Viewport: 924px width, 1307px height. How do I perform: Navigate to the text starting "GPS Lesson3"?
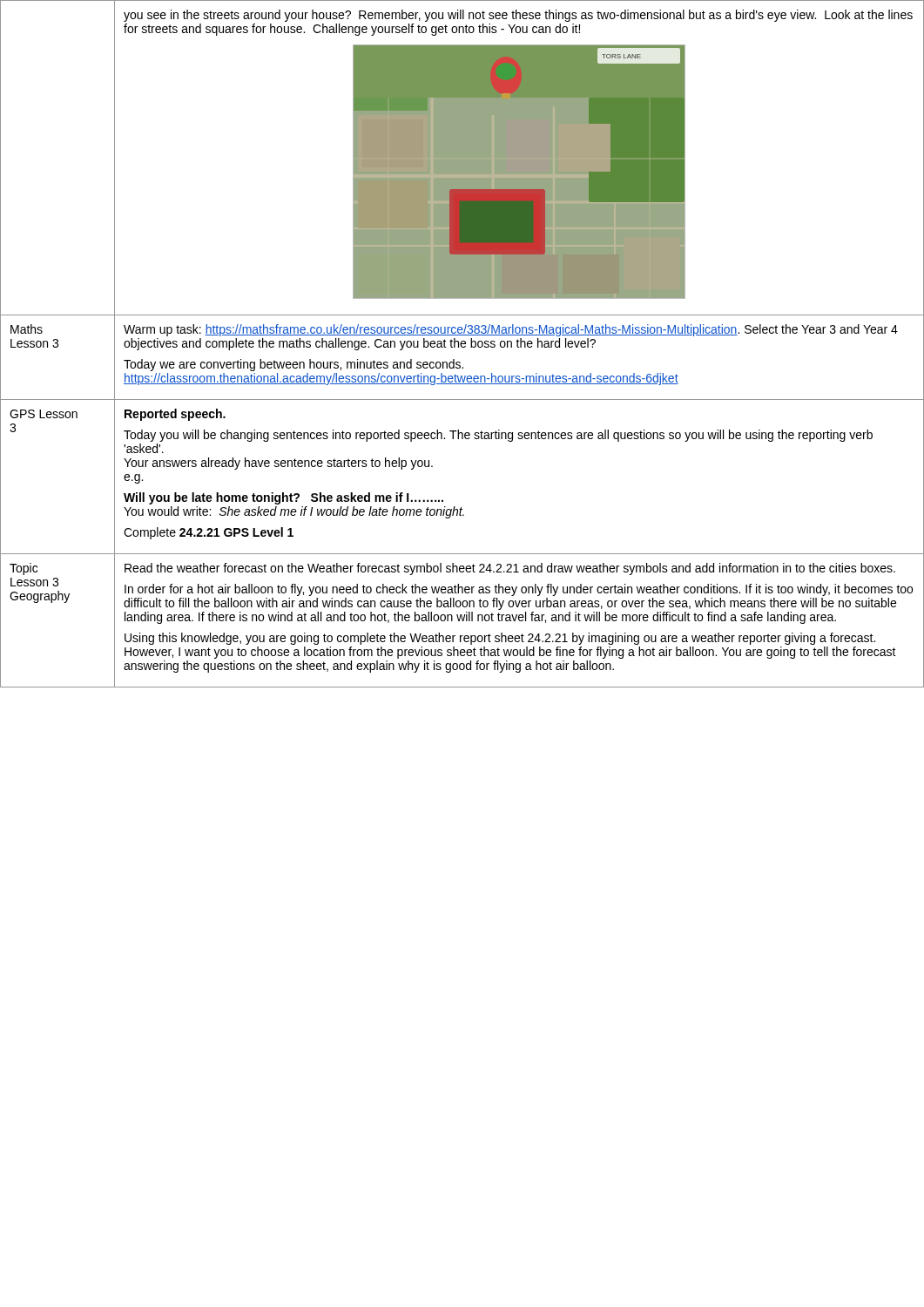(x=44, y=421)
